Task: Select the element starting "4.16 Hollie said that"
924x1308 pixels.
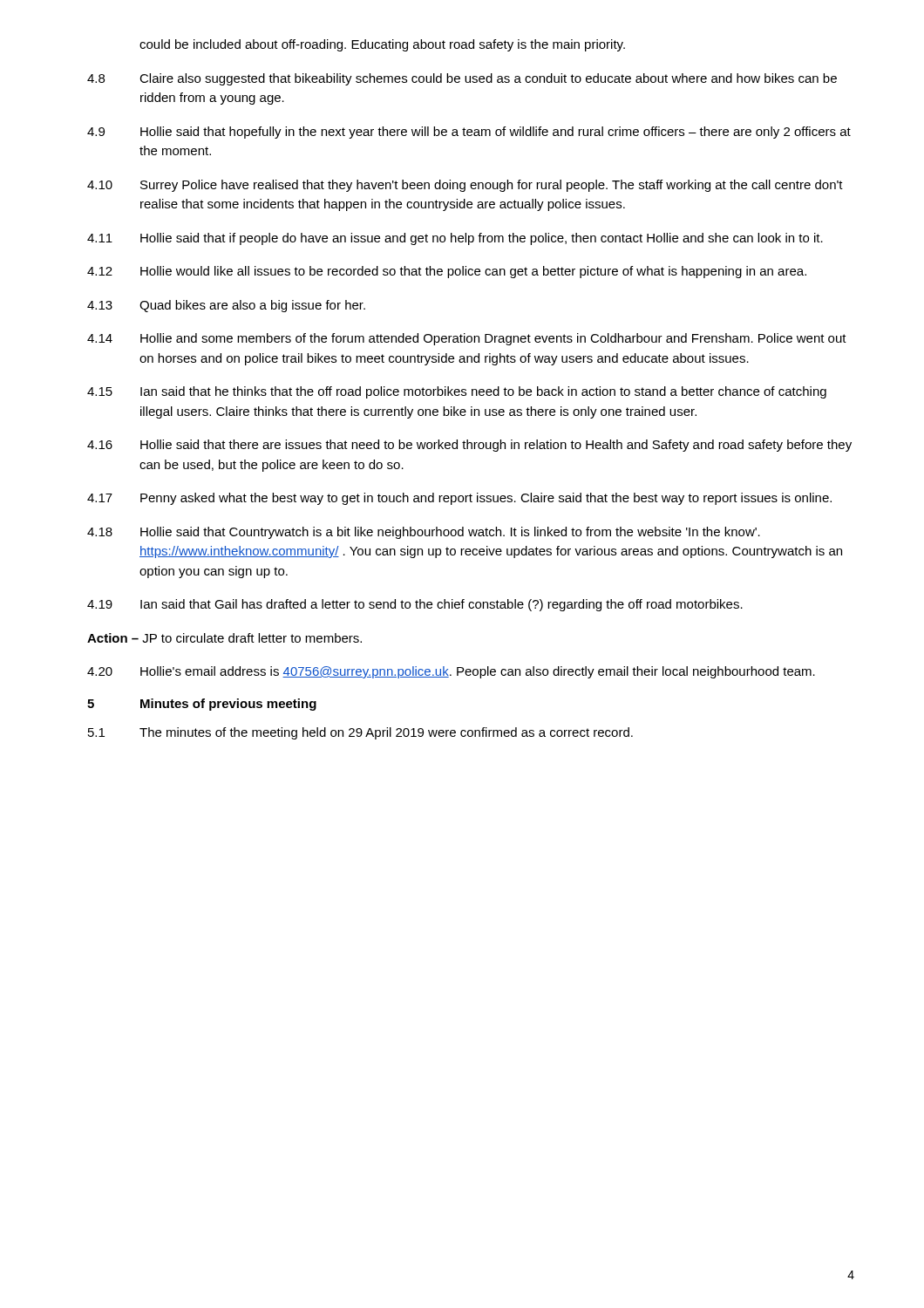Action: point(471,455)
